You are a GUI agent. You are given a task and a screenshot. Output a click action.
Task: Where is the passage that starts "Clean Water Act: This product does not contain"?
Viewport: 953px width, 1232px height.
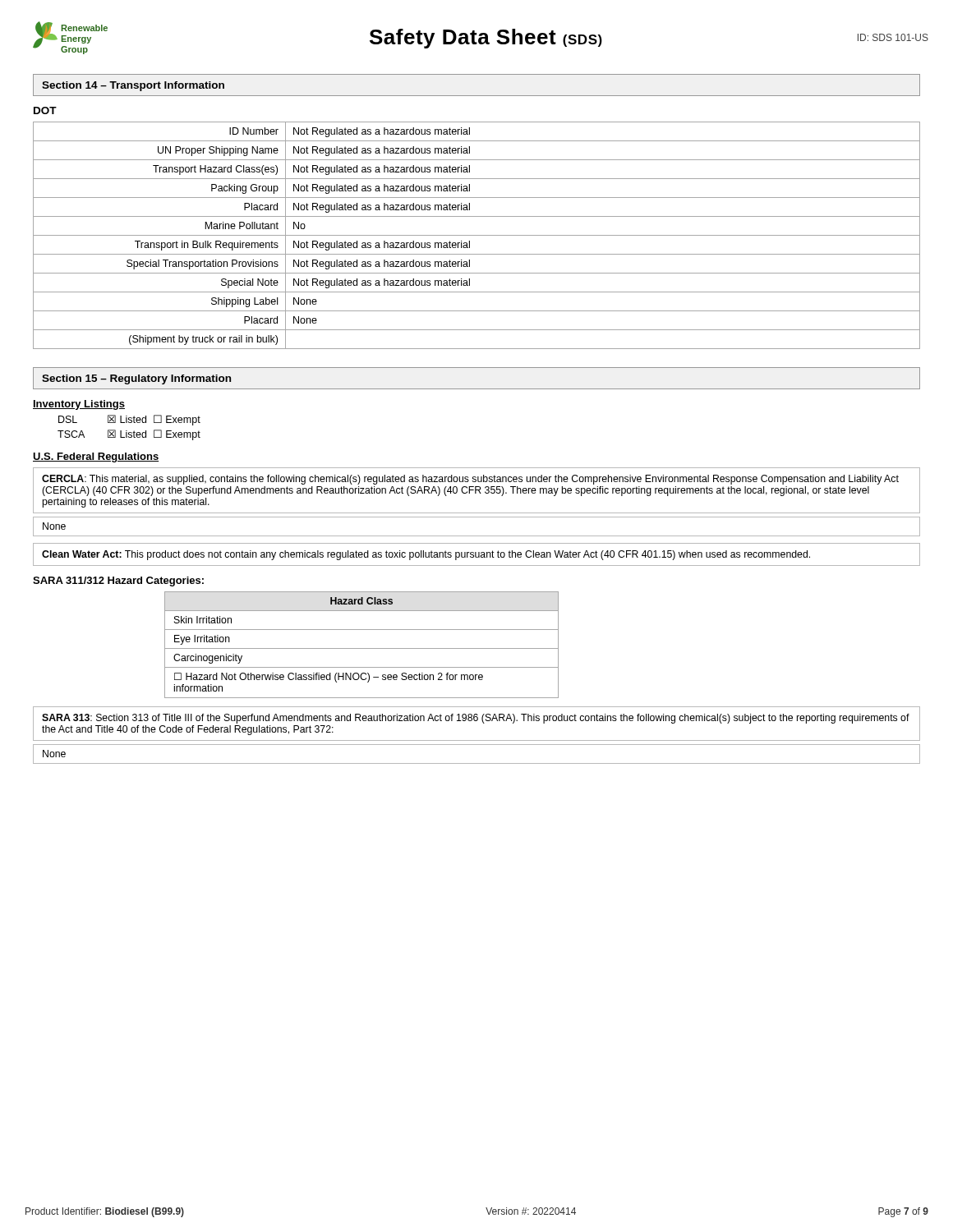(x=426, y=554)
